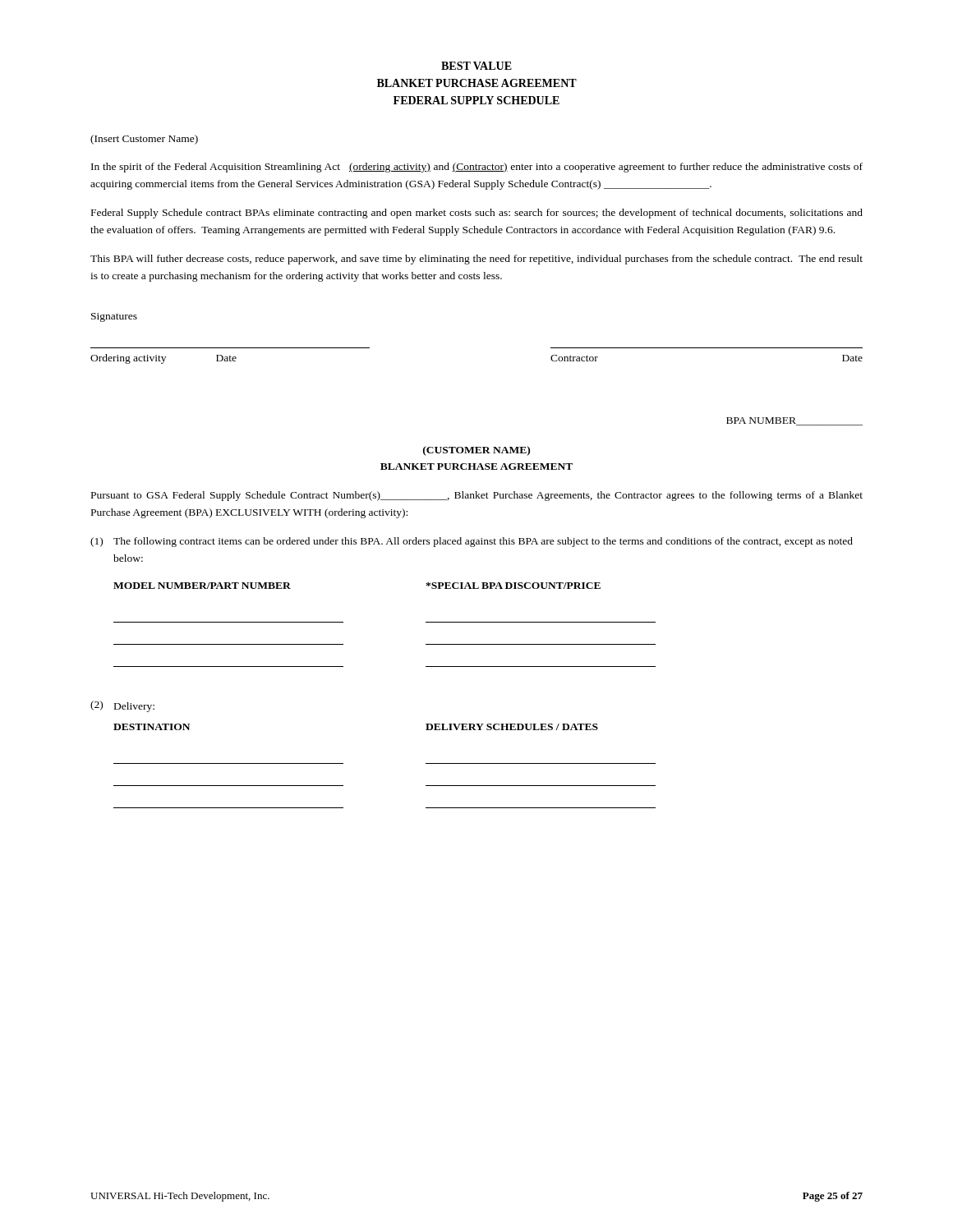Find the table that mentions "DESTINATION DELIVERY SCHEDULES / DATES"
Image resolution: width=953 pixels, height=1232 pixels.
click(x=488, y=768)
